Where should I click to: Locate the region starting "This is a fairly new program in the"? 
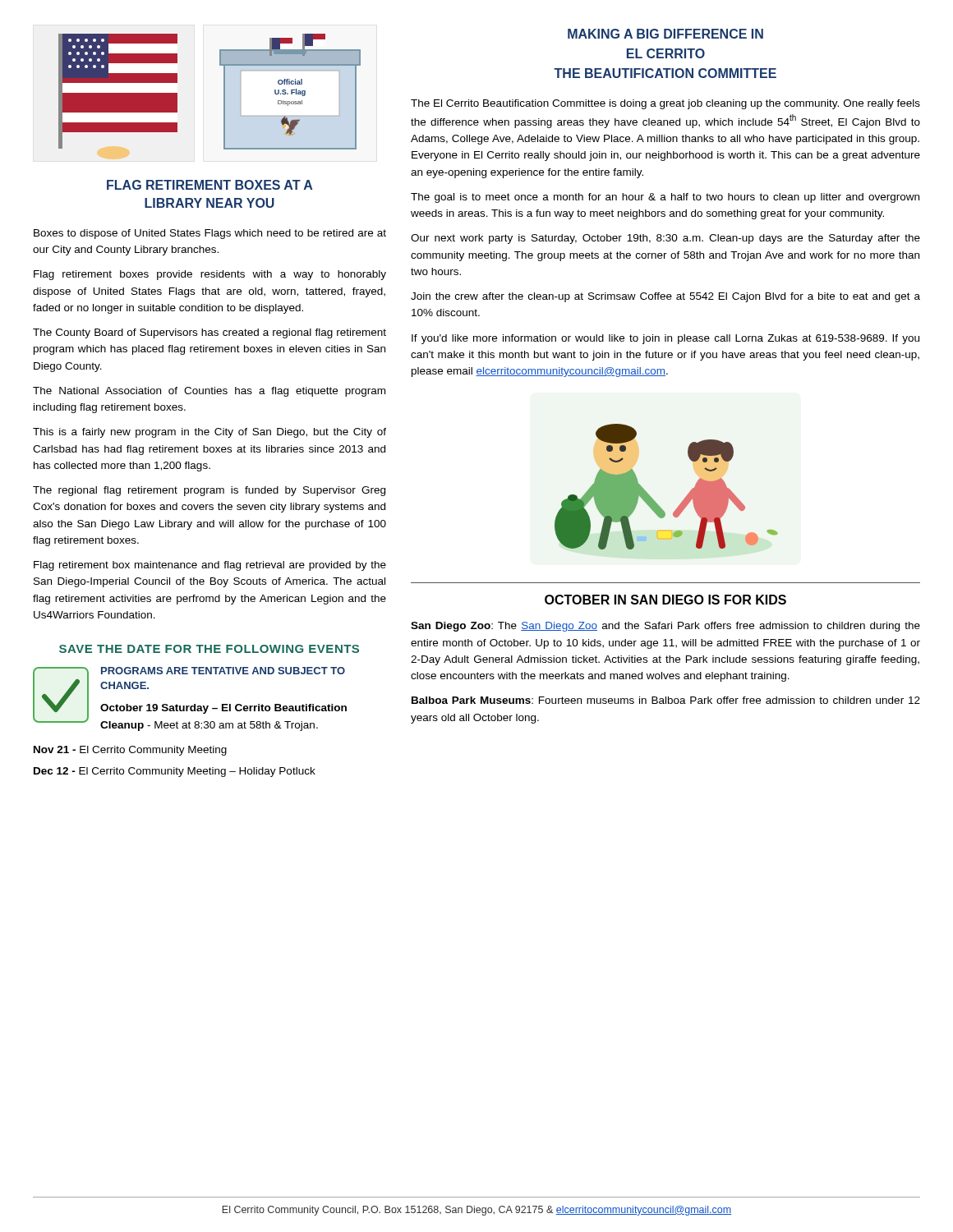(210, 448)
